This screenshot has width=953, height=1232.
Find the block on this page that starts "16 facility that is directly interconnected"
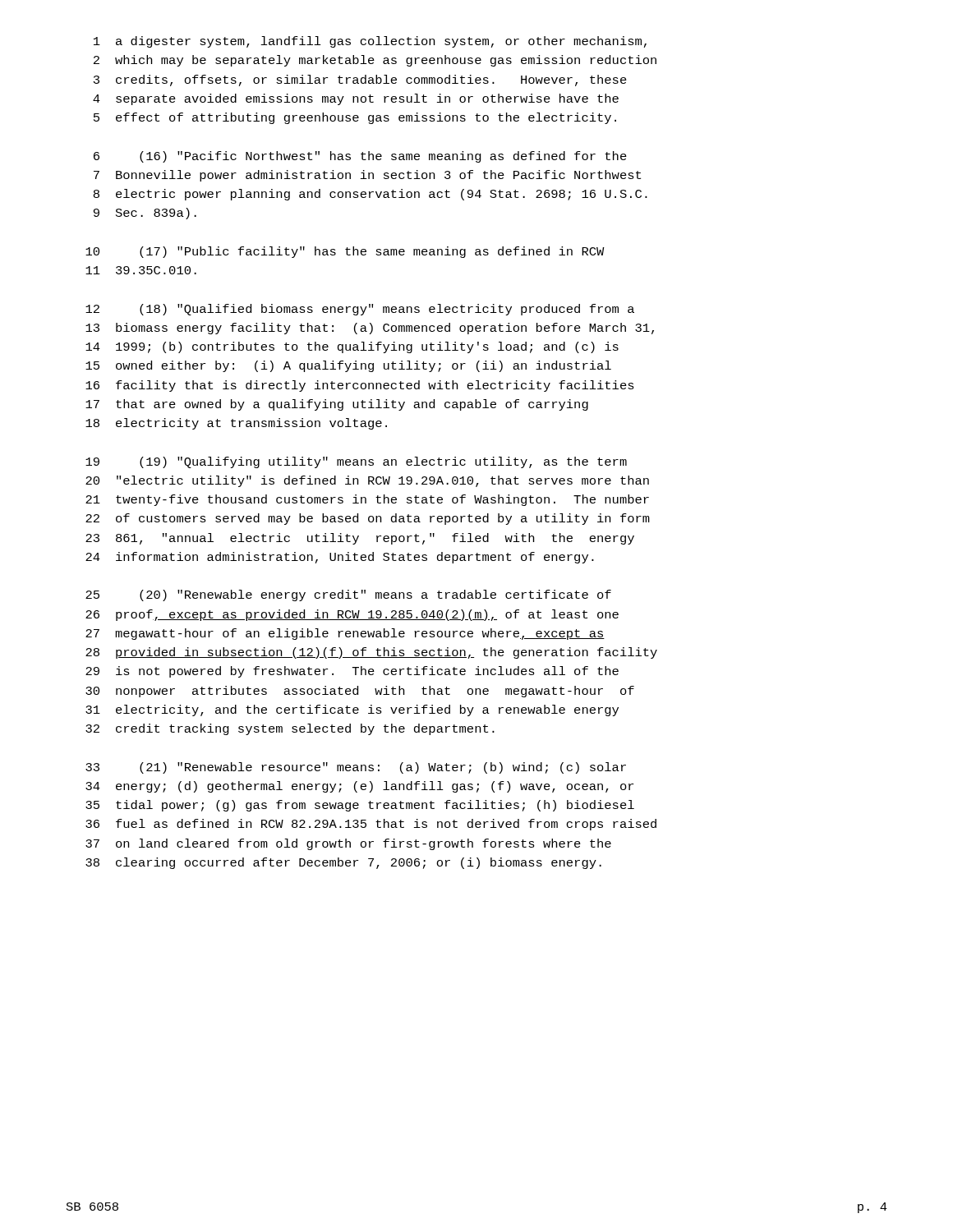(476, 386)
